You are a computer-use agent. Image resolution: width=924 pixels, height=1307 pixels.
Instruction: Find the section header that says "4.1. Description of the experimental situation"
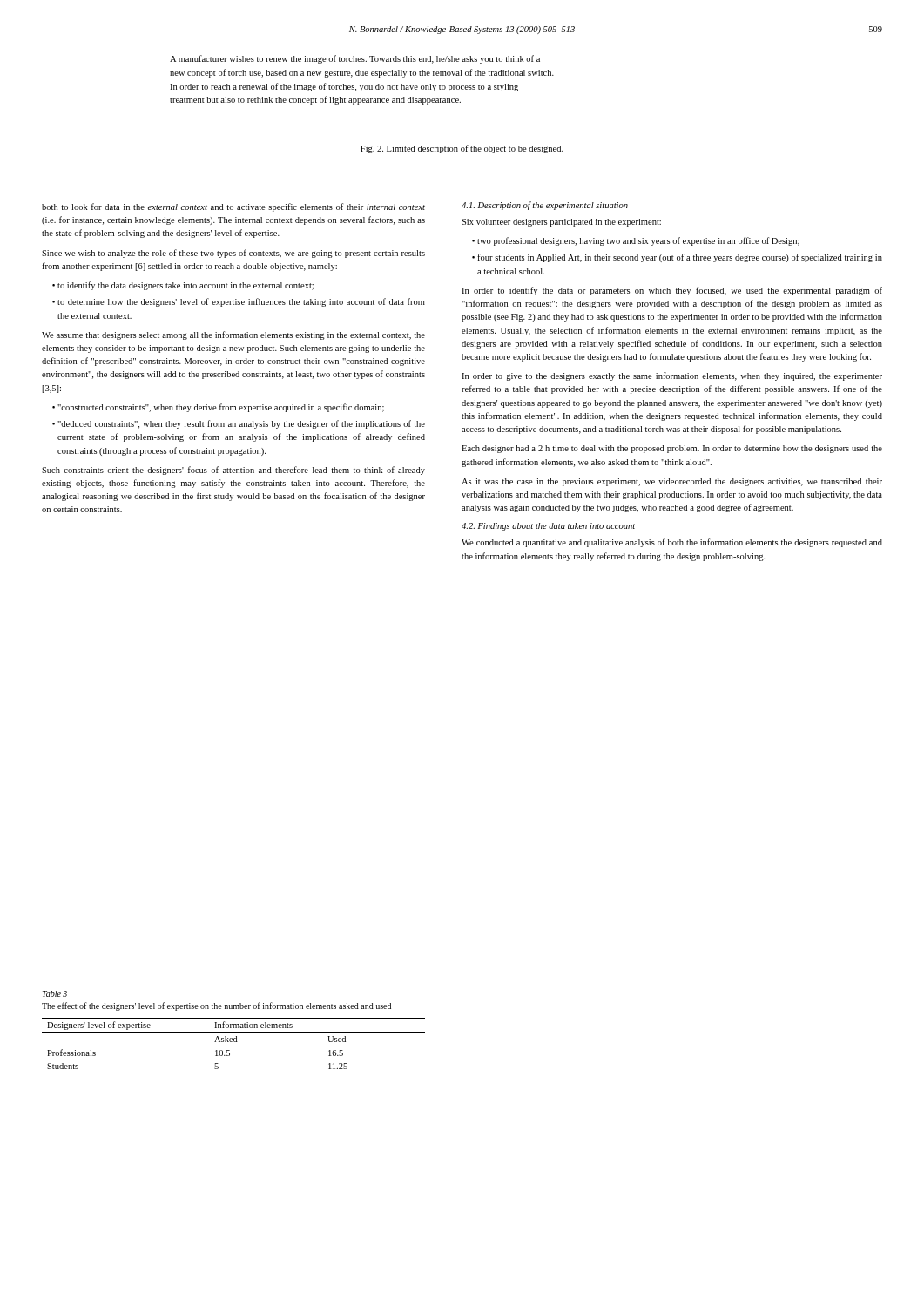pyautogui.click(x=545, y=205)
